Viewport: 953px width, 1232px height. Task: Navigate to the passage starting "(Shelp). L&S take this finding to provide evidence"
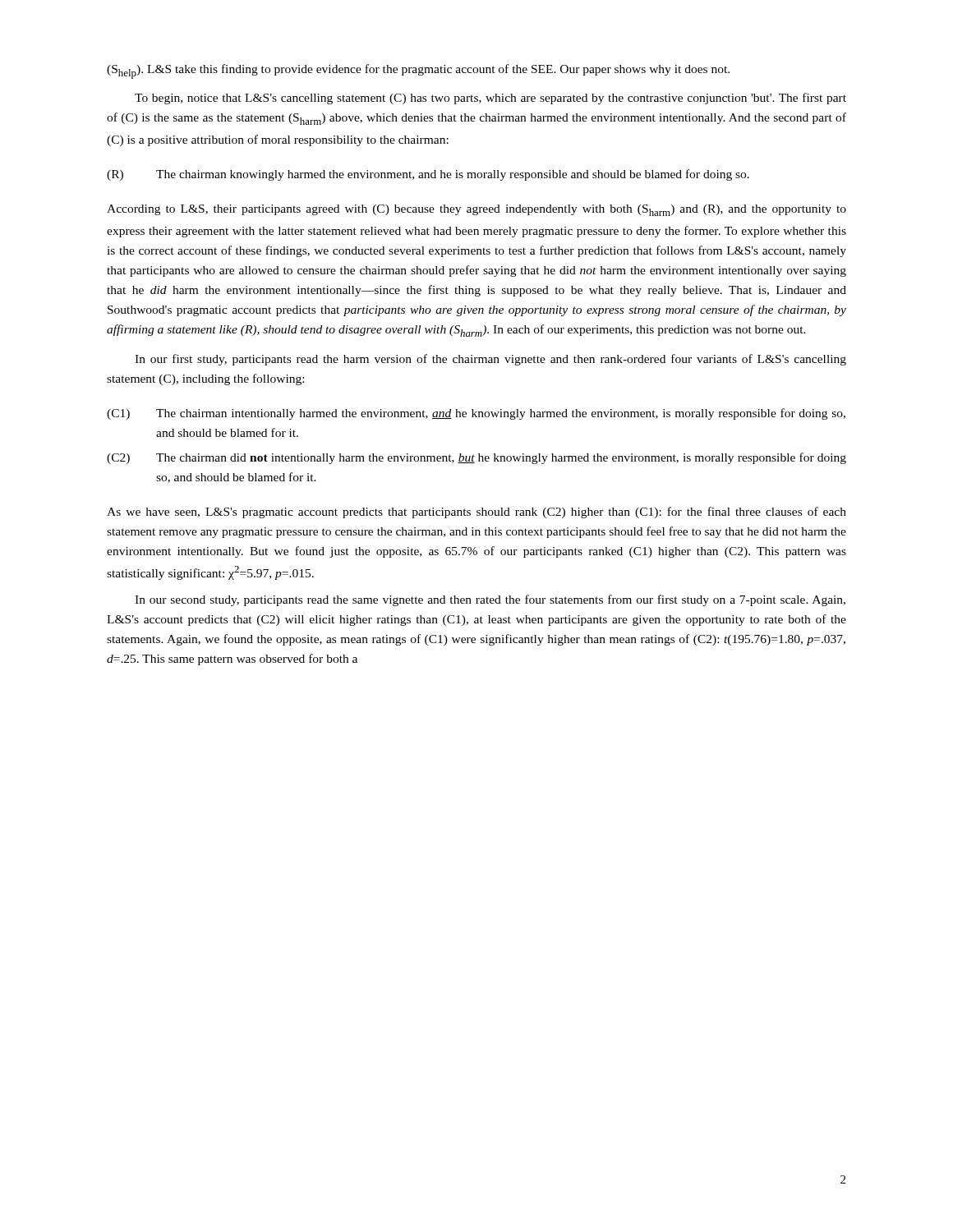[419, 70]
